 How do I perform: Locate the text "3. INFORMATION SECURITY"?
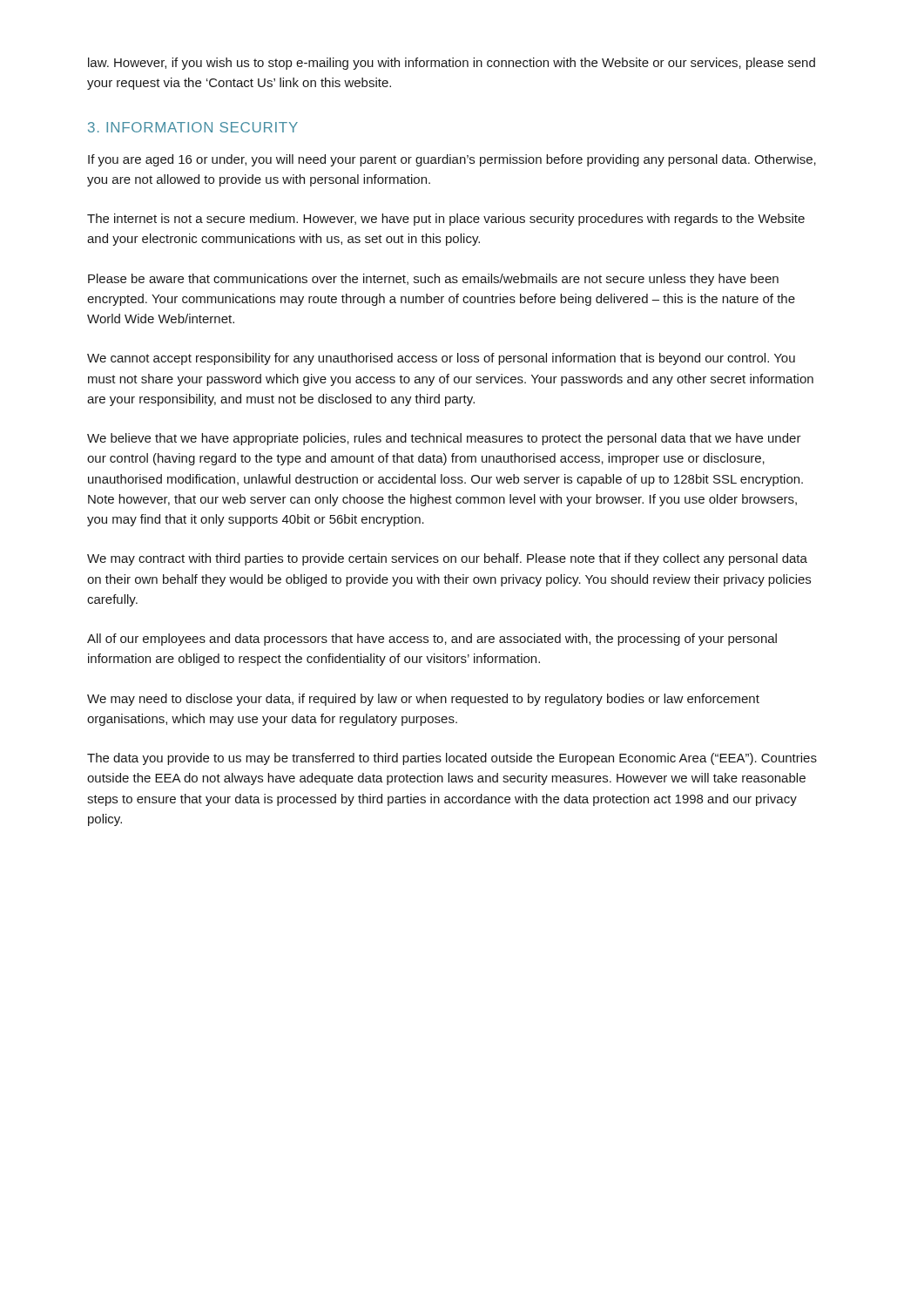(193, 127)
